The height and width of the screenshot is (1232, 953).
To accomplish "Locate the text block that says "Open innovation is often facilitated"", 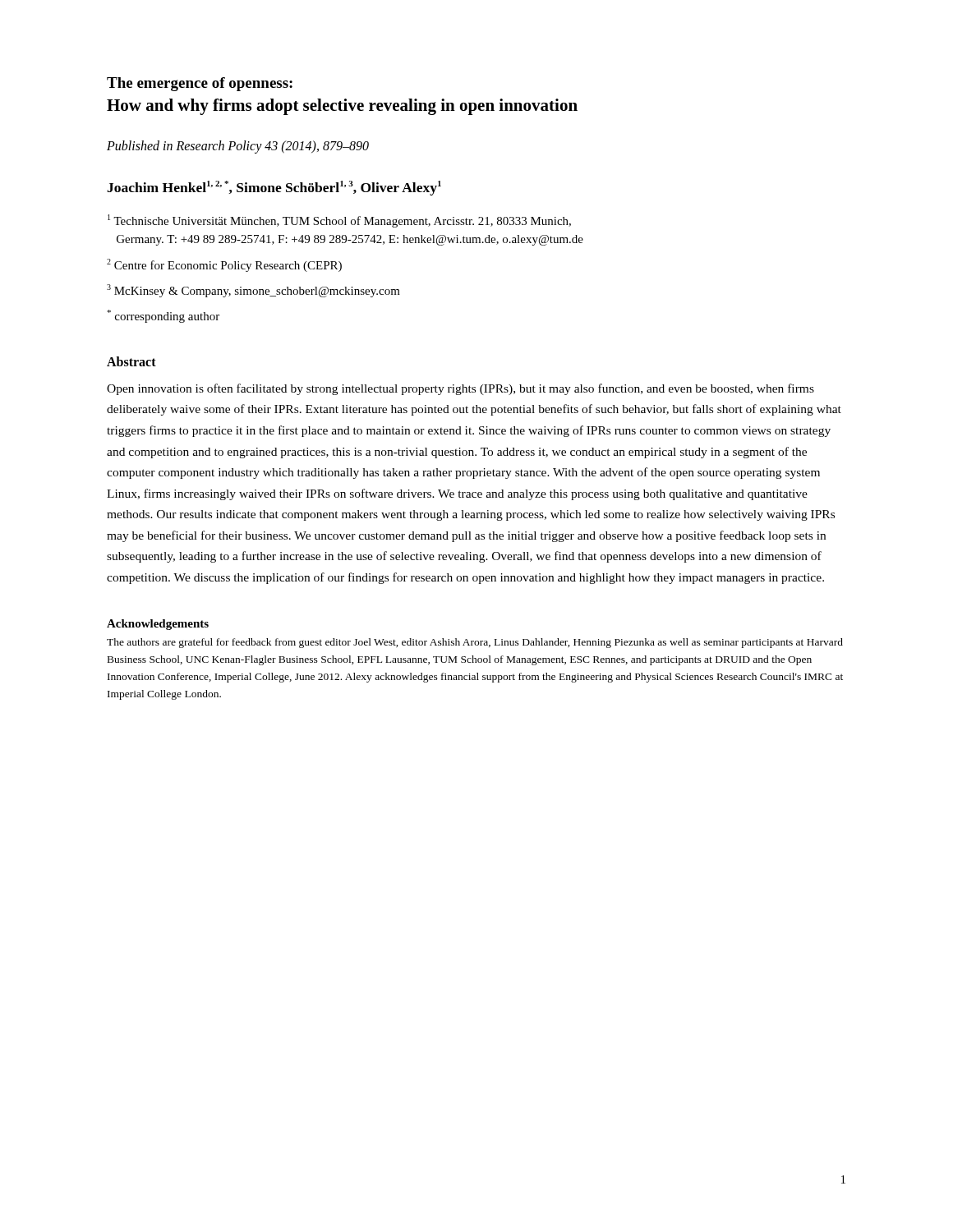I will [474, 482].
